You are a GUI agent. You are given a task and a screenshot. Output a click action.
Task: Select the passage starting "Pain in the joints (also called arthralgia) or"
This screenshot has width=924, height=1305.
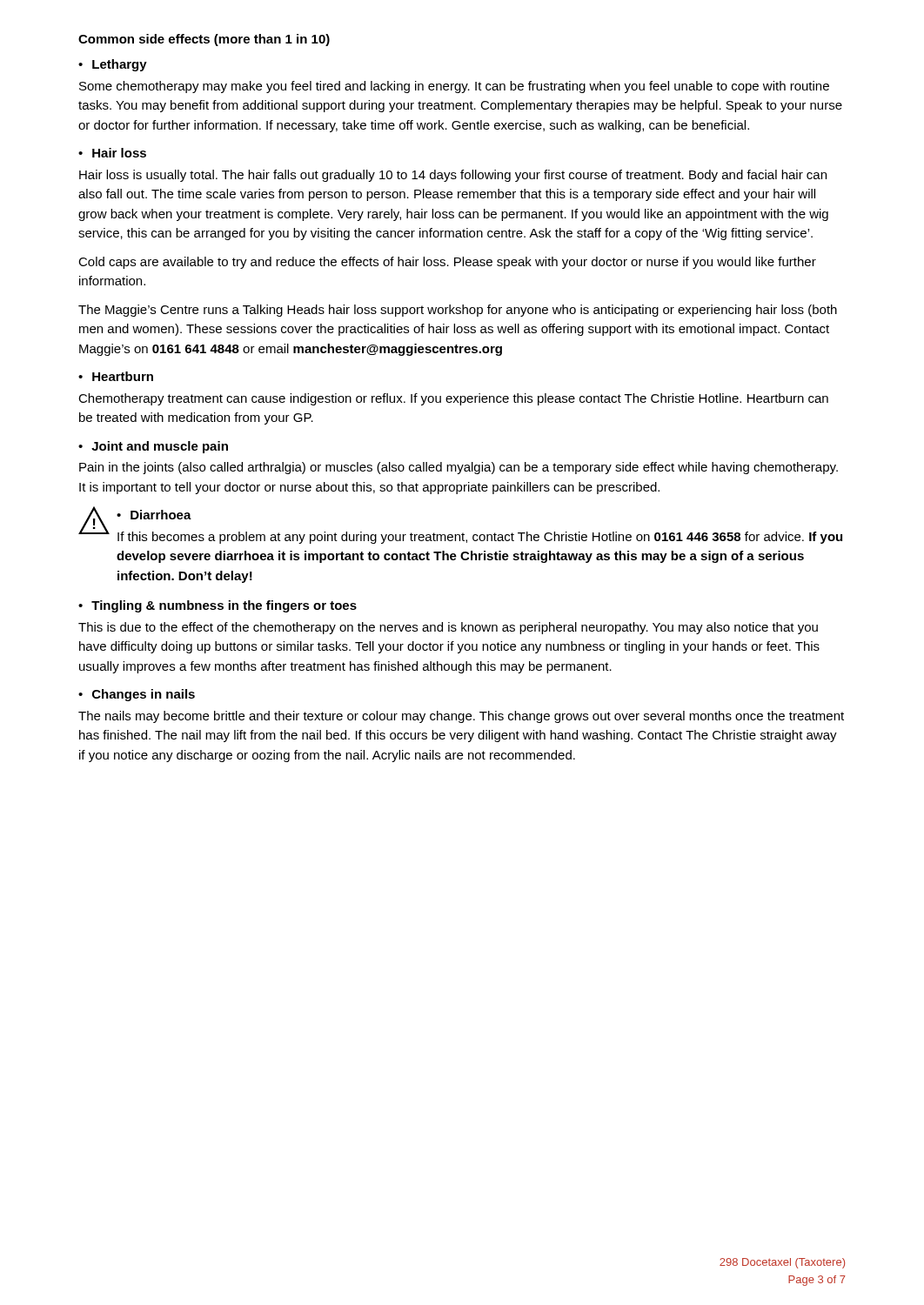459,477
